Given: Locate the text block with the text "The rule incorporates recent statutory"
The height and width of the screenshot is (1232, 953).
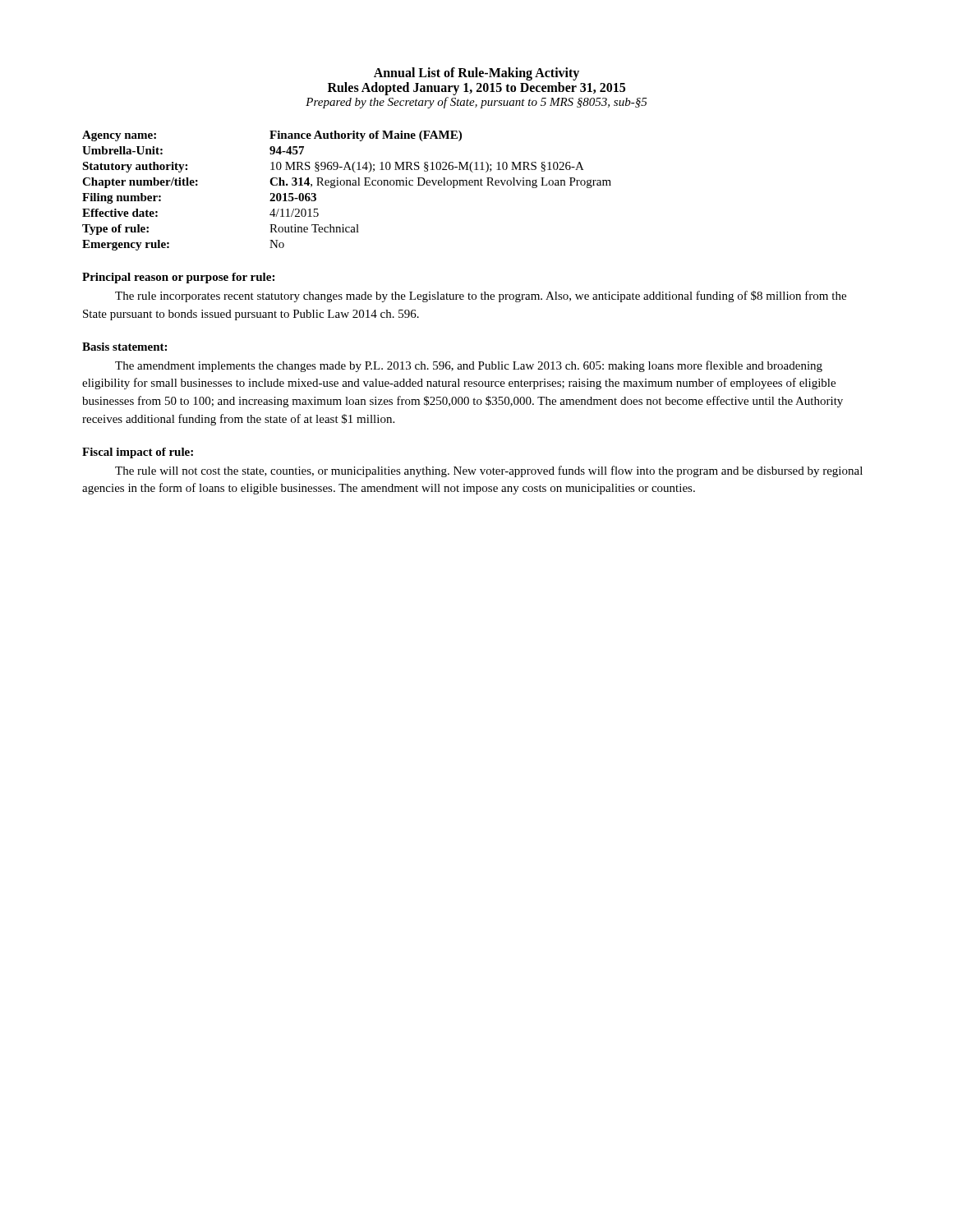Looking at the screenshot, I should [x=464, y=305].
